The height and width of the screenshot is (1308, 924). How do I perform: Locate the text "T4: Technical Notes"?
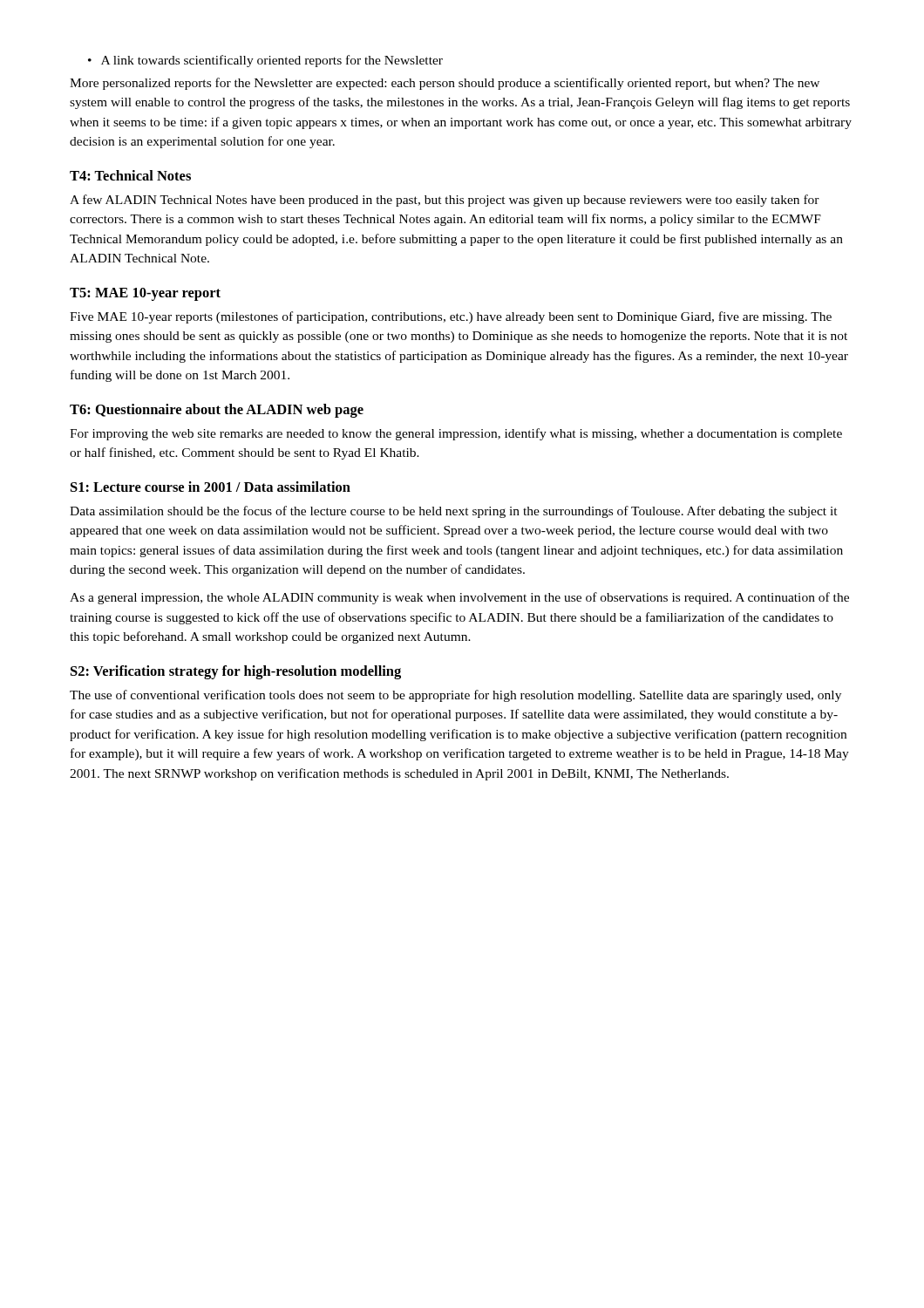point(130,175)
